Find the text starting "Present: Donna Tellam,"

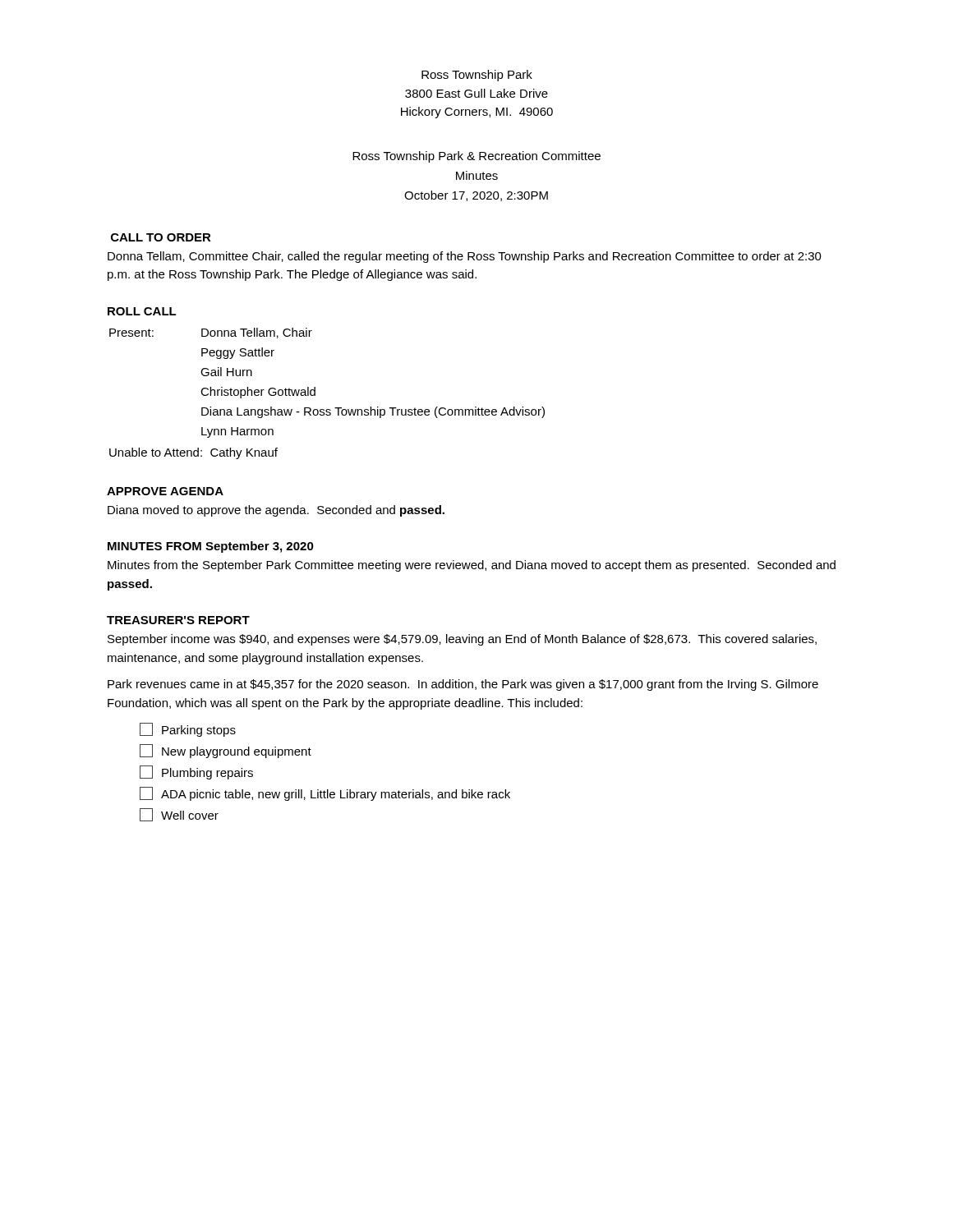pos(211,333)
